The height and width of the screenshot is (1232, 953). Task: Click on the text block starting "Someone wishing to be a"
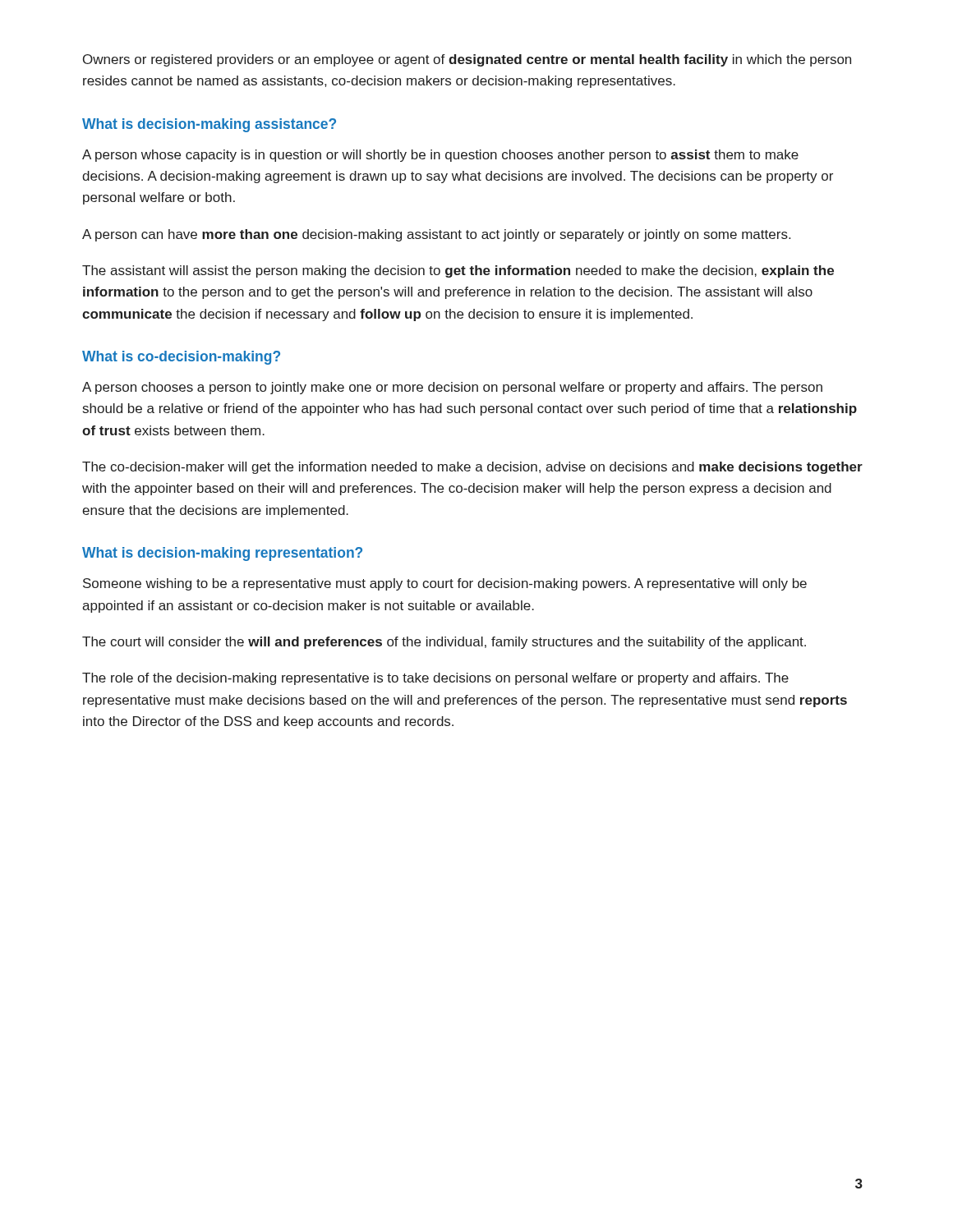[445, 595]
